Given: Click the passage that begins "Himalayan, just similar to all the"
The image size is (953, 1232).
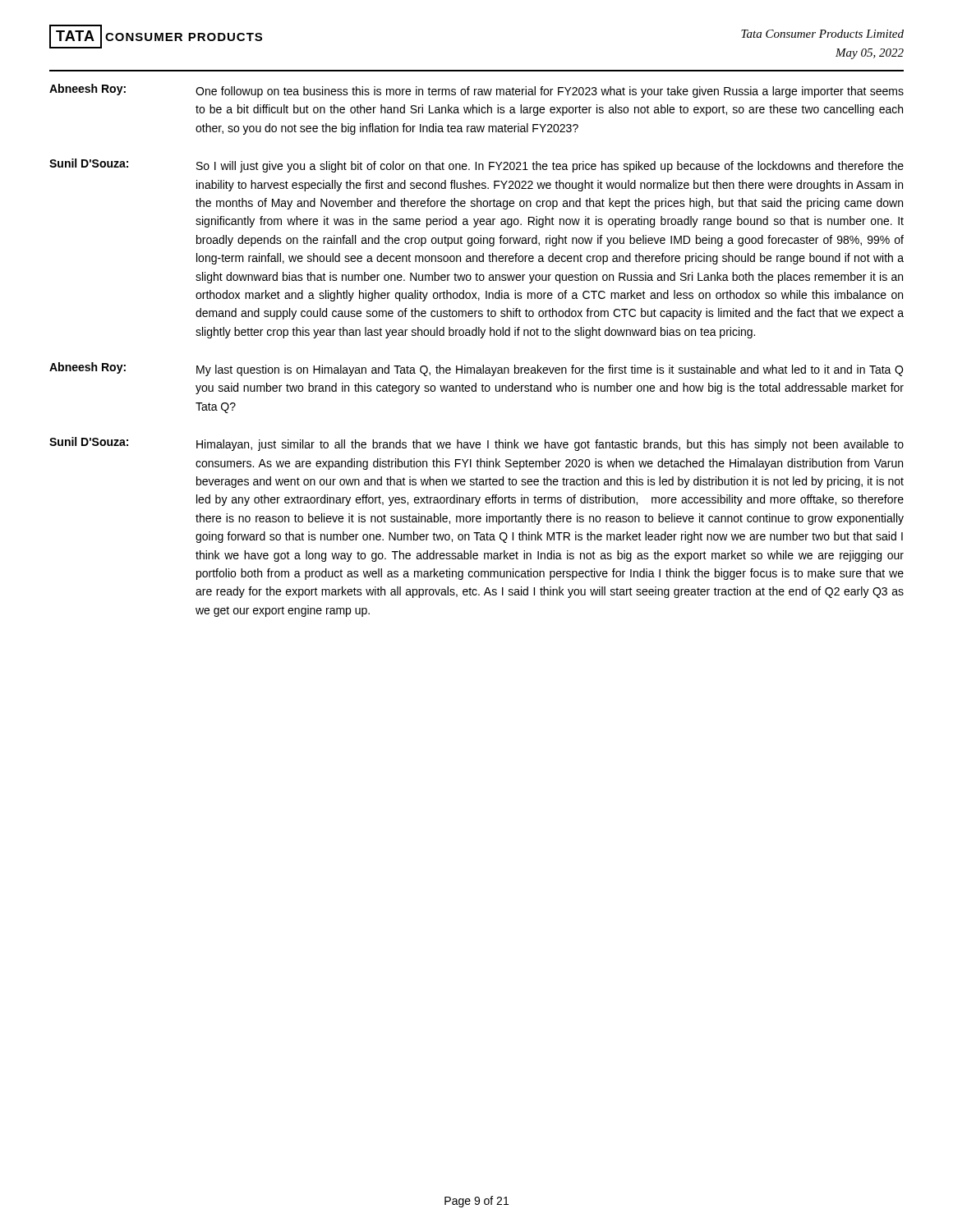Looking at the screenshot, I should (x=550, y=527).
